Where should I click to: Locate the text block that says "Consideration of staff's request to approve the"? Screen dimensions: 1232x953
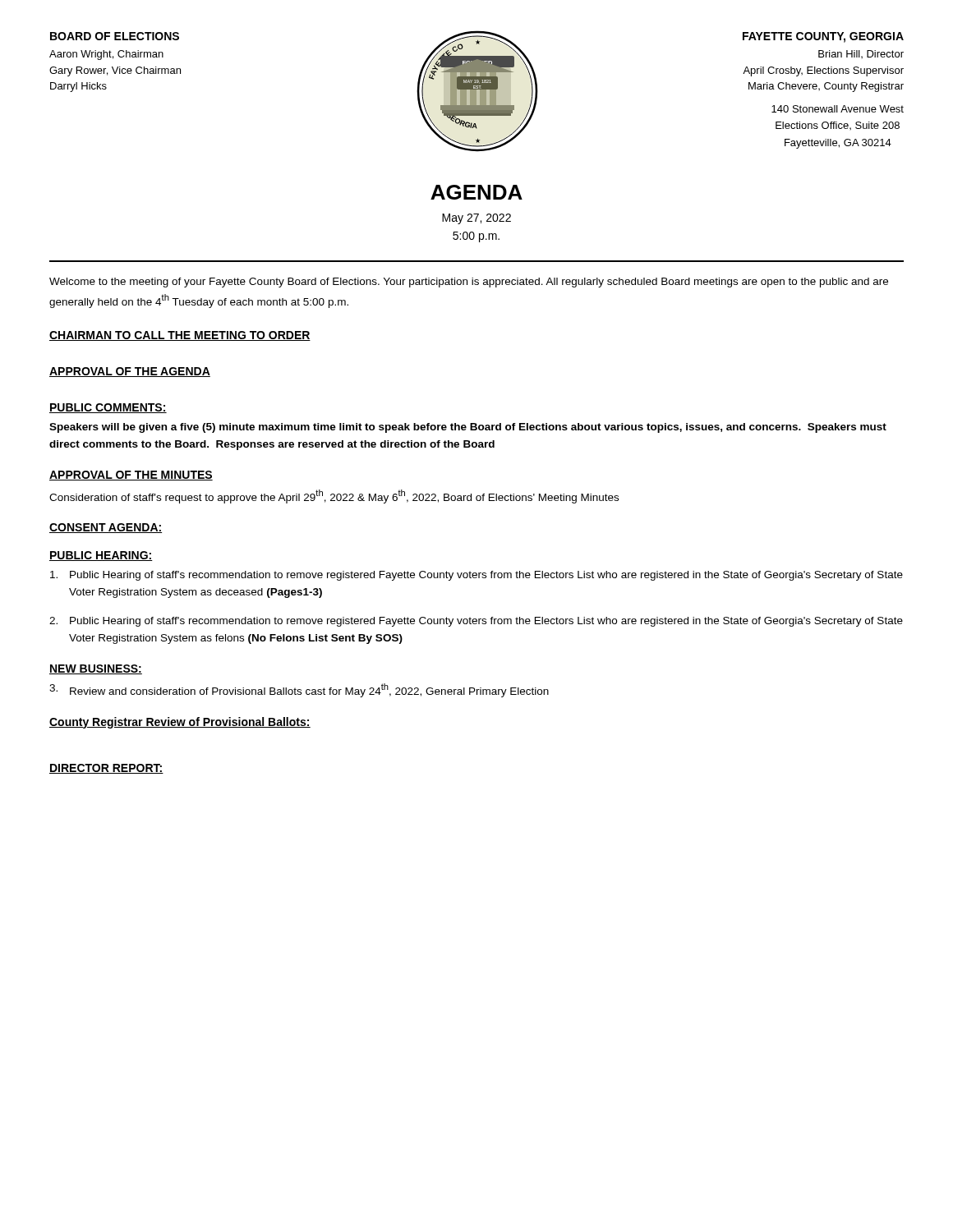[334, 495]
